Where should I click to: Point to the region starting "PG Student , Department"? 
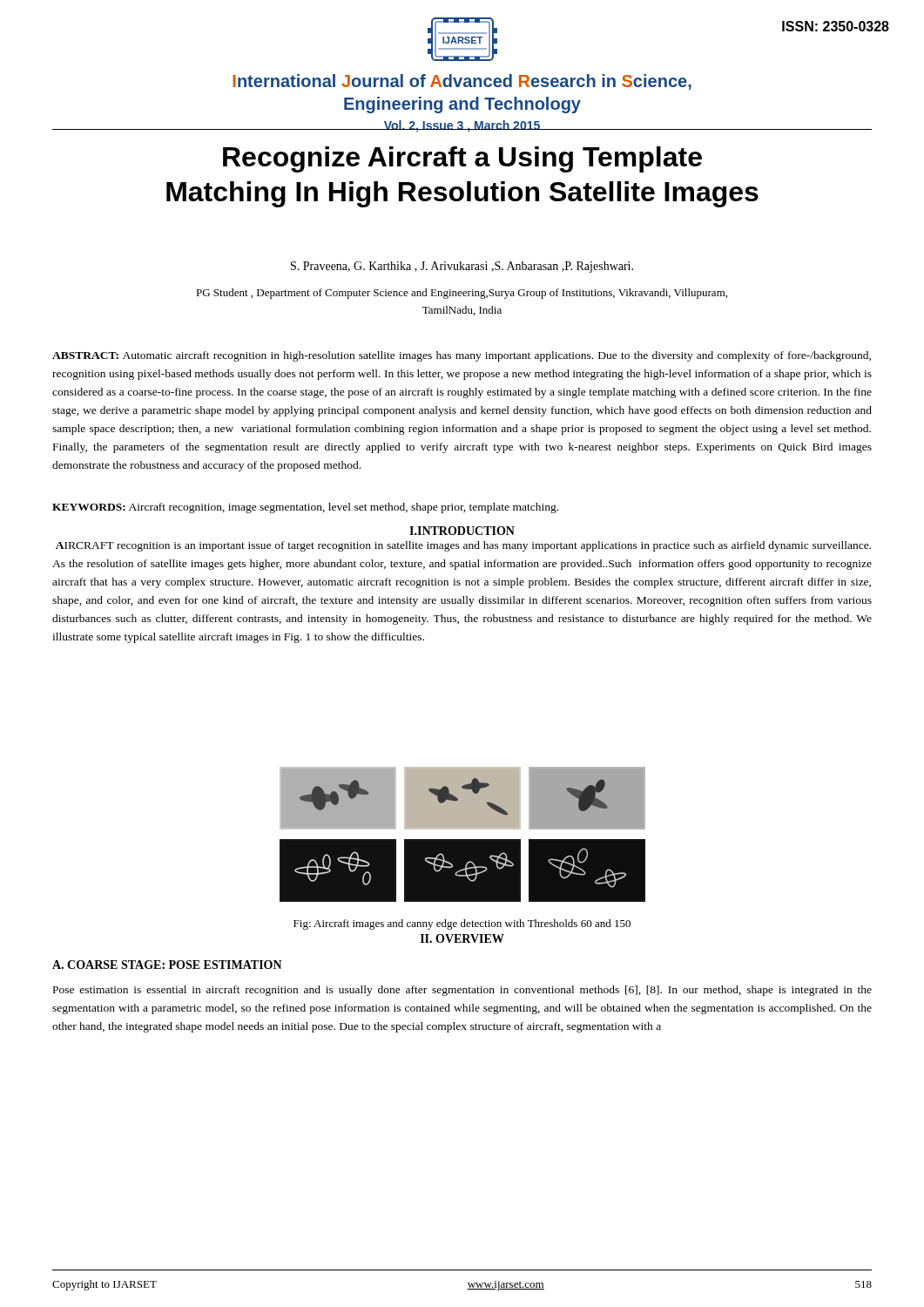coord(462,301)
